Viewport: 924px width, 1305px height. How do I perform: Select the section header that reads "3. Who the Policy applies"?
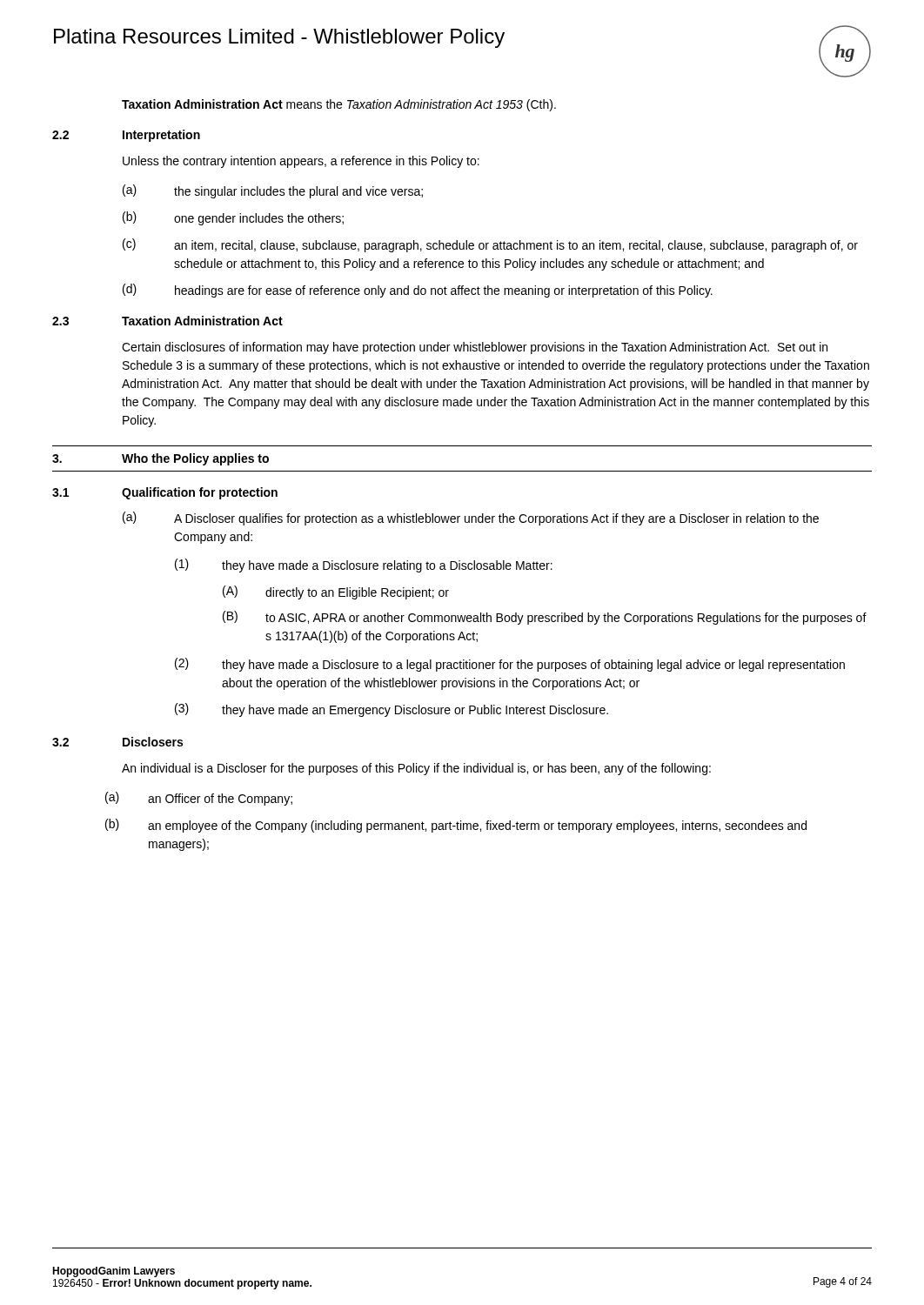click(161, 459)
